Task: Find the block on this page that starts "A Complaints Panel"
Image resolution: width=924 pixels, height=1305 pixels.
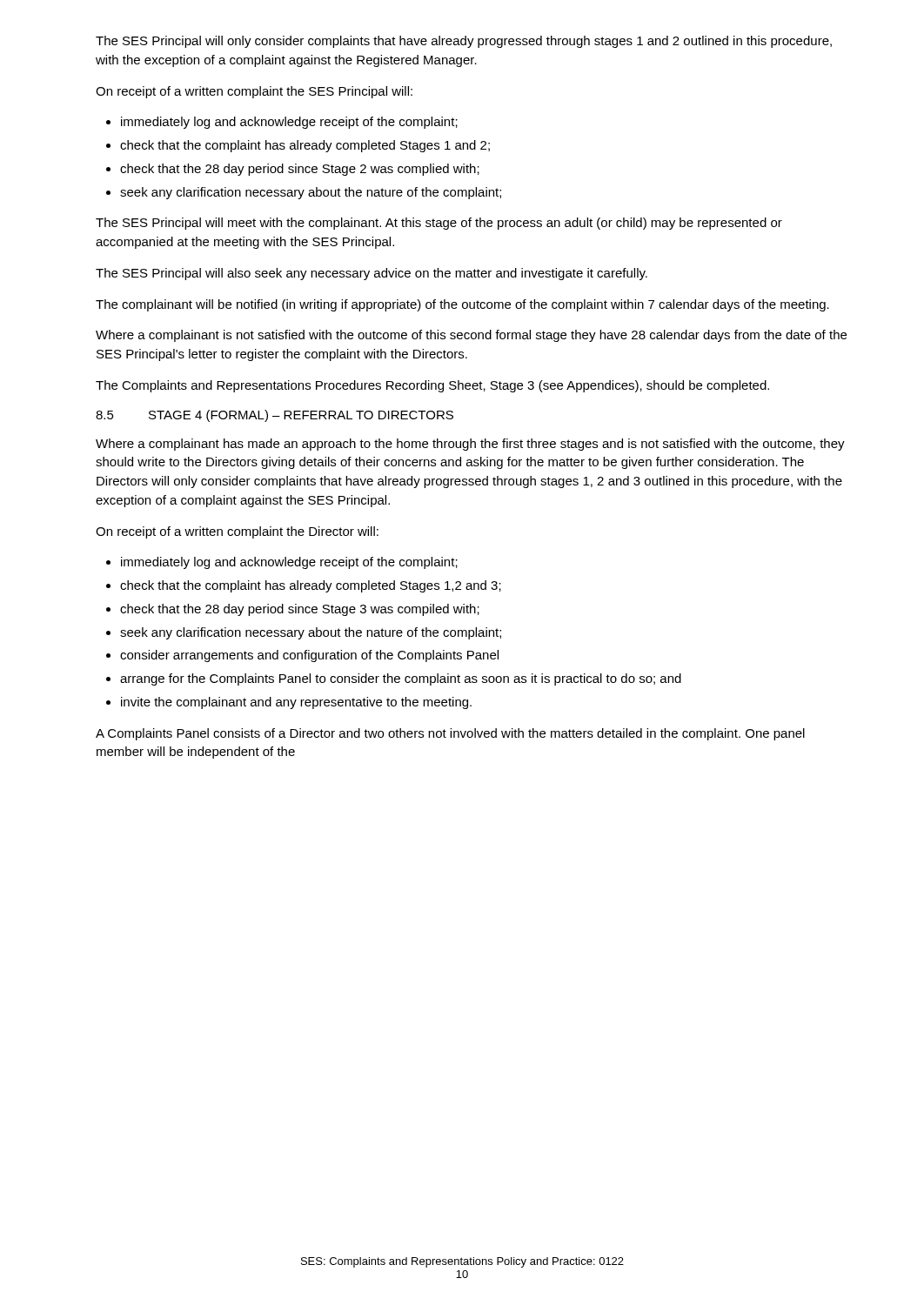Action: [x=475, y=742]
